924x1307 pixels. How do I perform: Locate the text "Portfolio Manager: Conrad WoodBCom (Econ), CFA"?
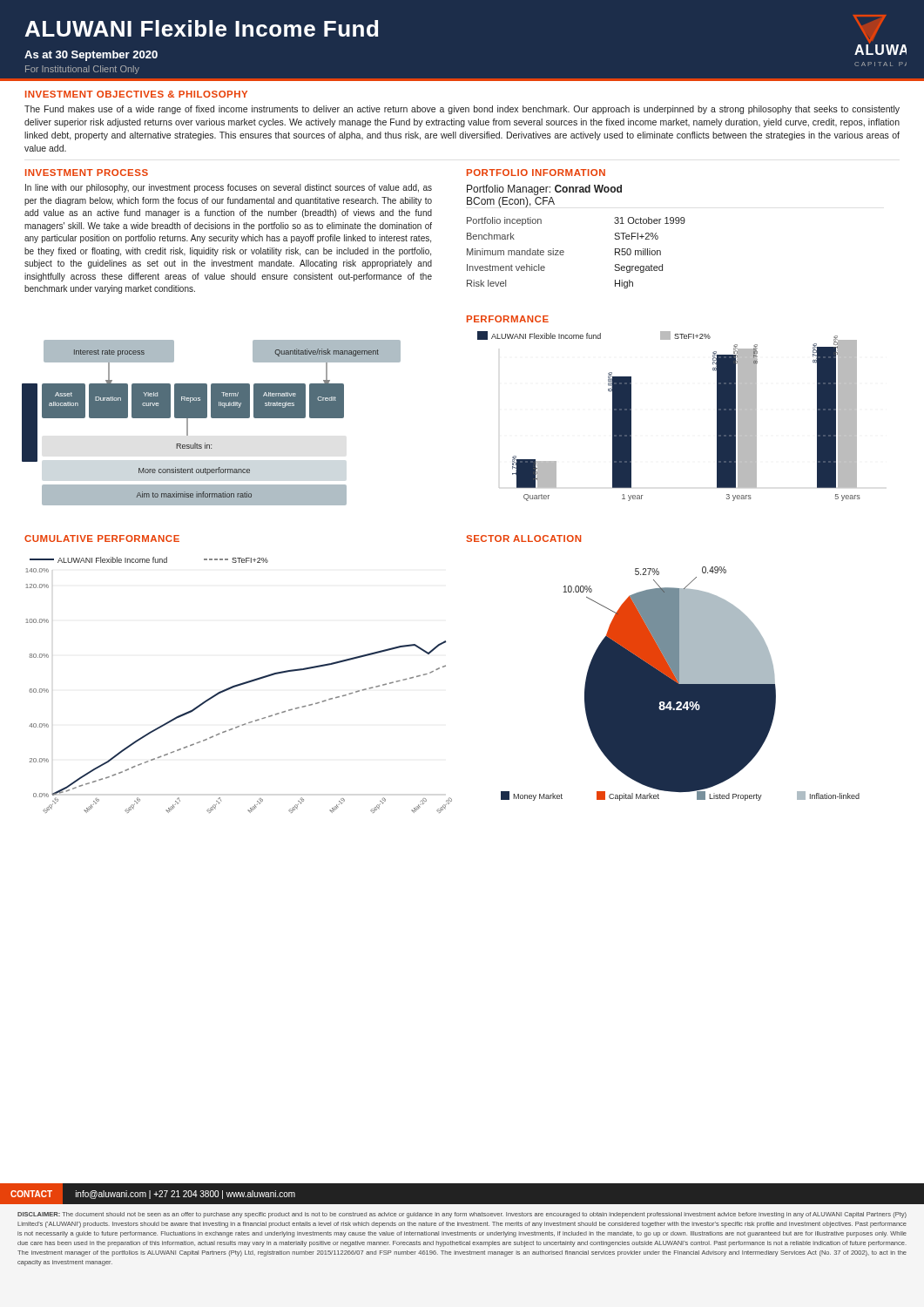pos(544,195)
